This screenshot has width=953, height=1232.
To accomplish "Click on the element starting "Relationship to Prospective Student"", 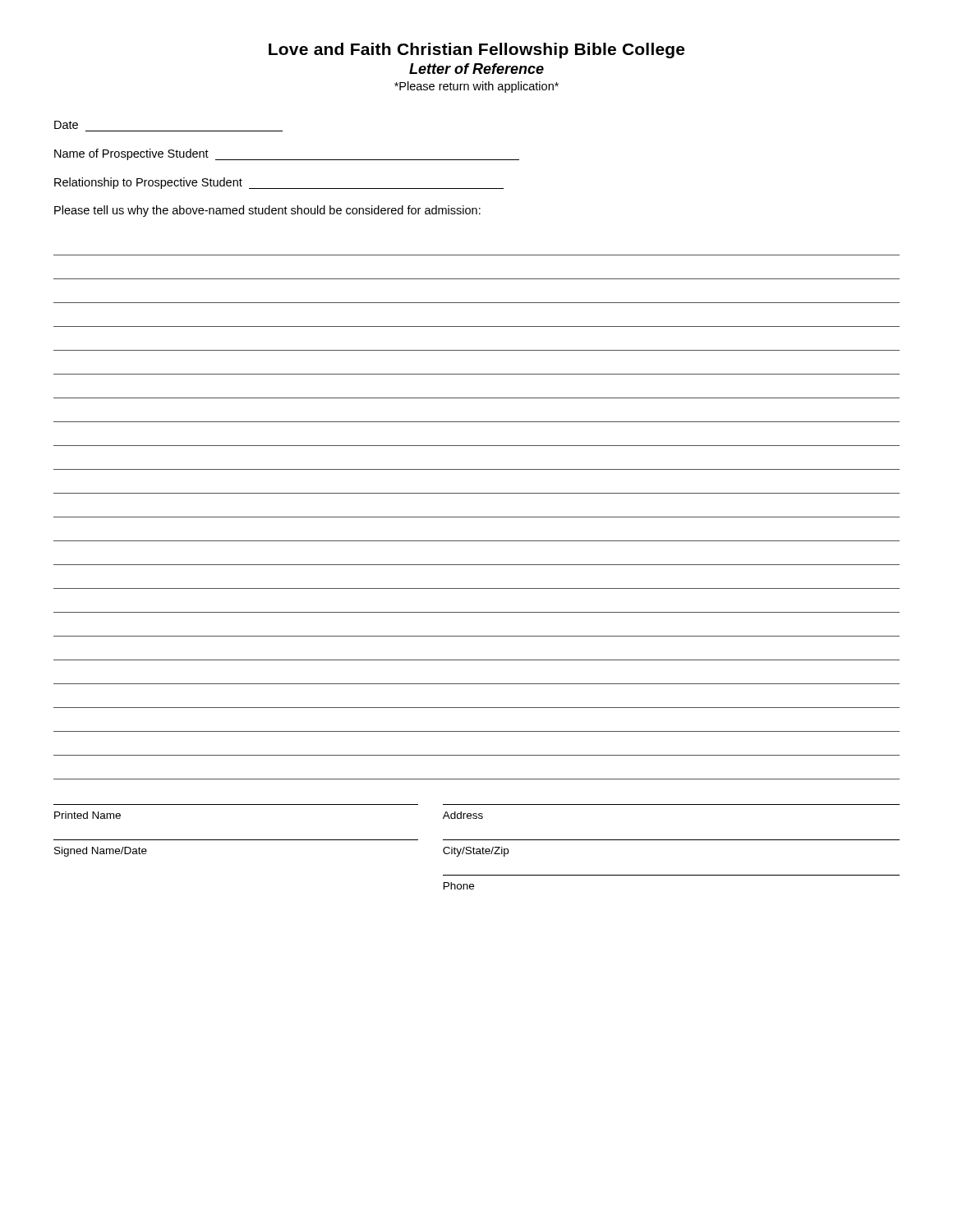I will [x=278, y=182].
